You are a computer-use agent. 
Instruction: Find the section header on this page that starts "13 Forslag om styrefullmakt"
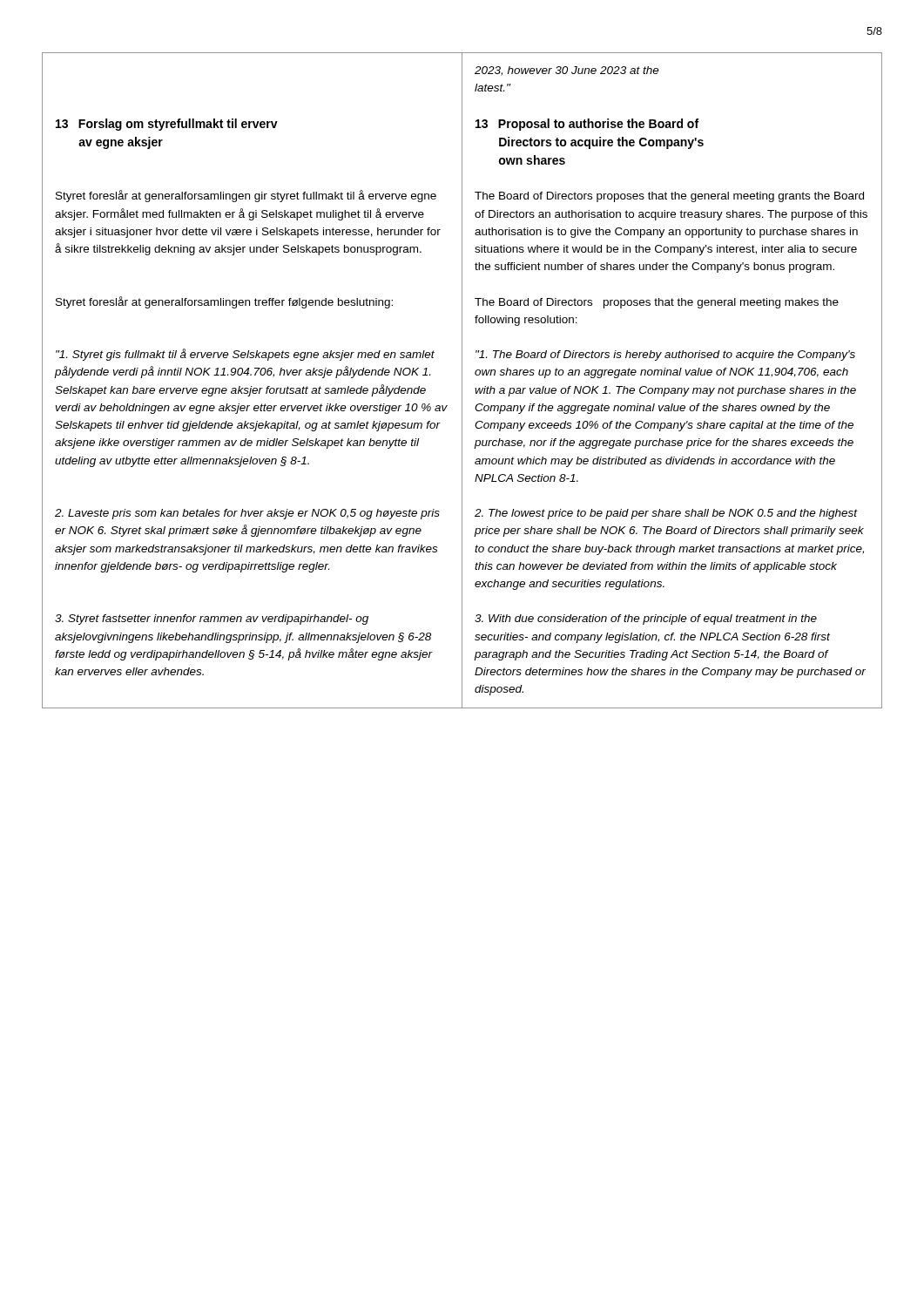[x=252, y=133]
